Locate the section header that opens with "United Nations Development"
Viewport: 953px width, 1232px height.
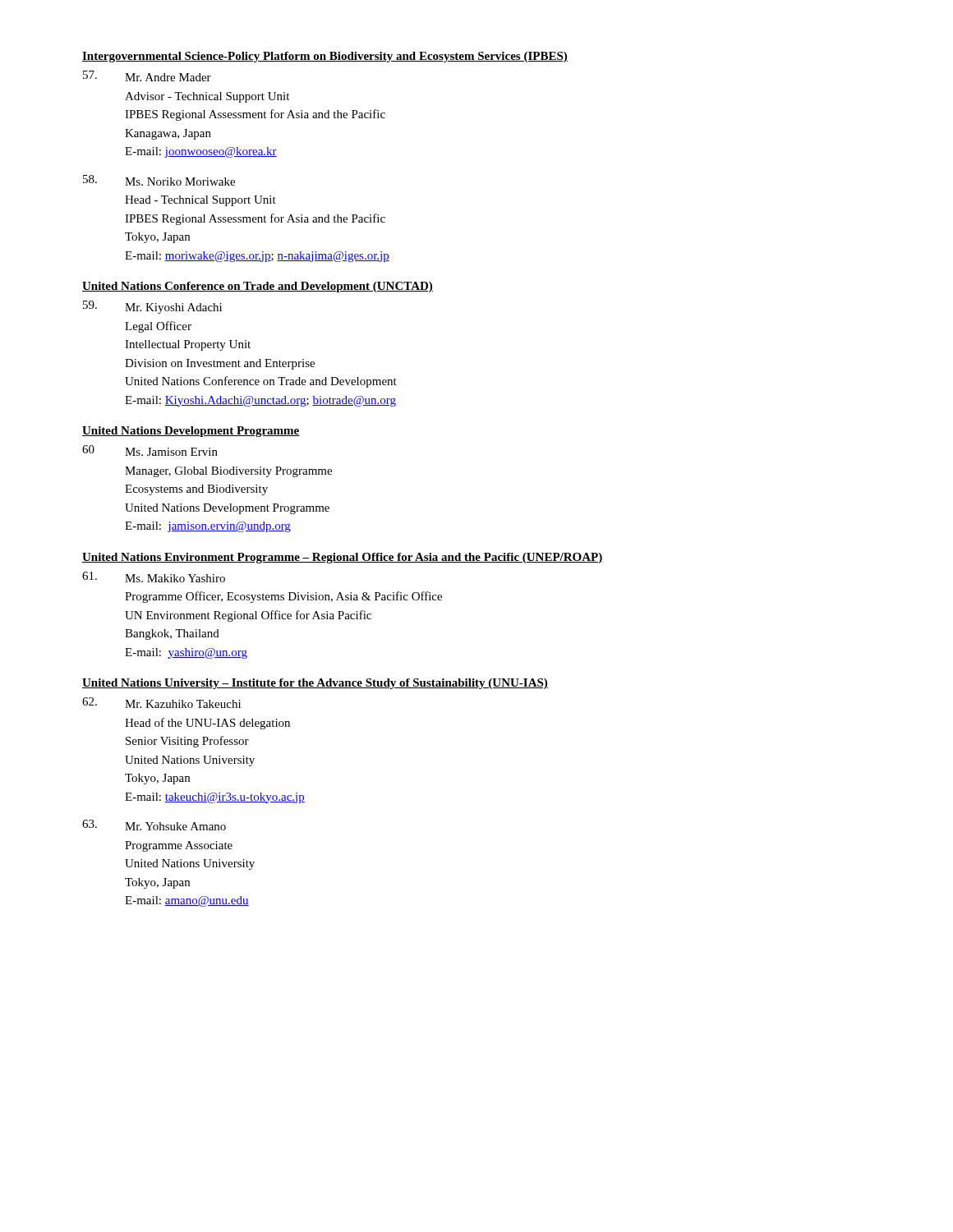(x=191, y=430)
